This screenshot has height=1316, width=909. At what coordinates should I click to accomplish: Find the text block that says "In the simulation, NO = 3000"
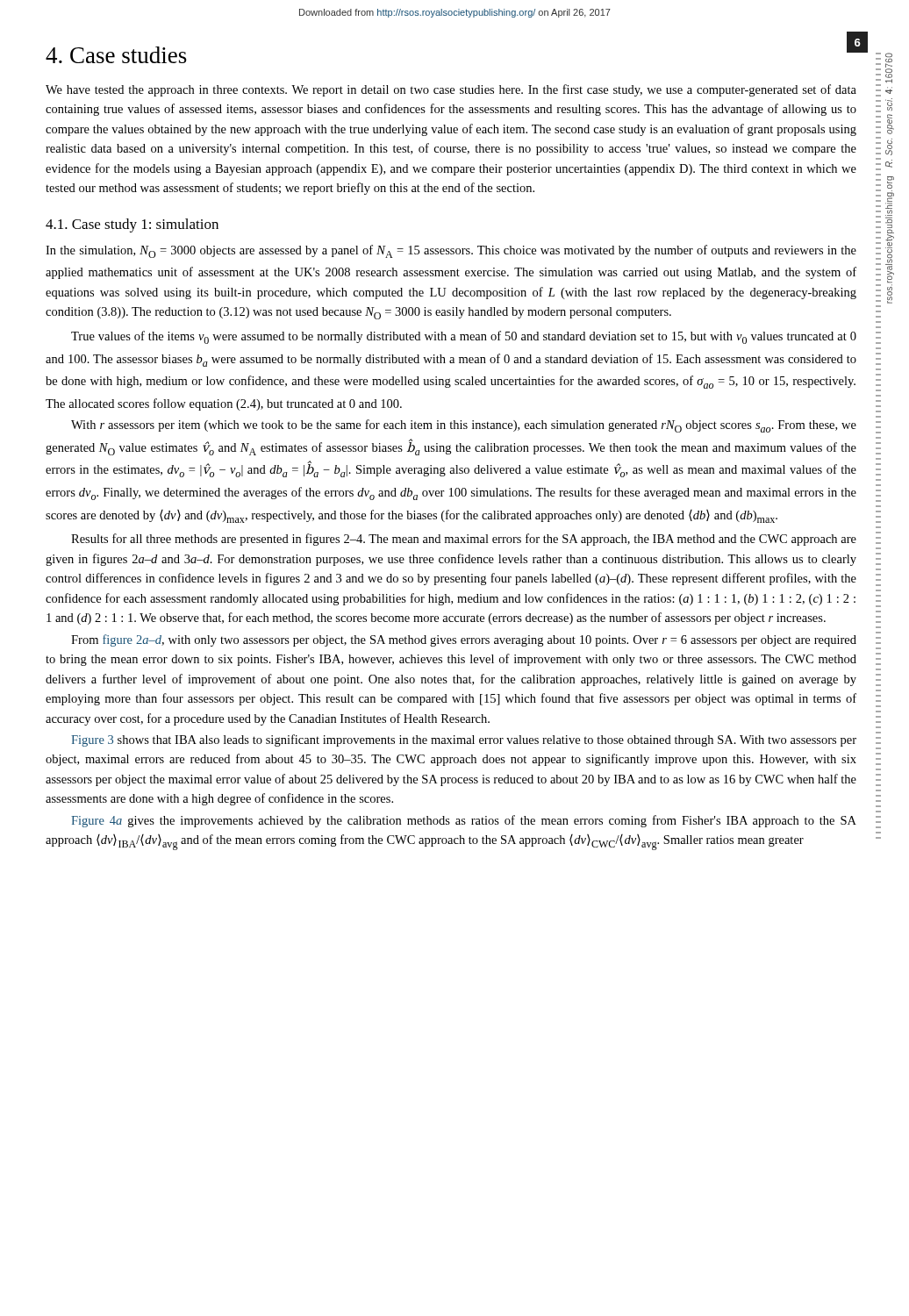pyautogui.click(x=451, y=282)
